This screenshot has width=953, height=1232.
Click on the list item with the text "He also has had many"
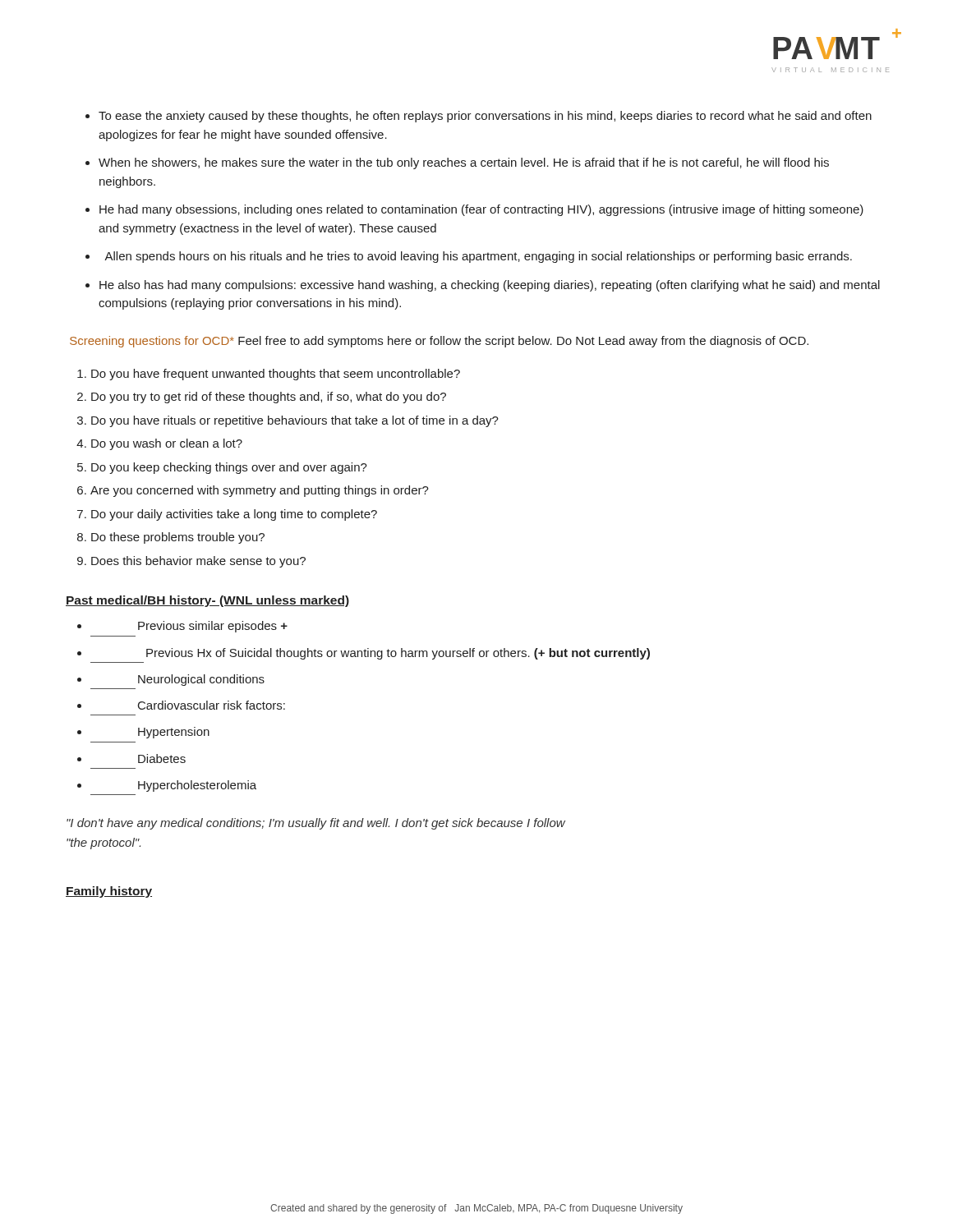[489, 293]
